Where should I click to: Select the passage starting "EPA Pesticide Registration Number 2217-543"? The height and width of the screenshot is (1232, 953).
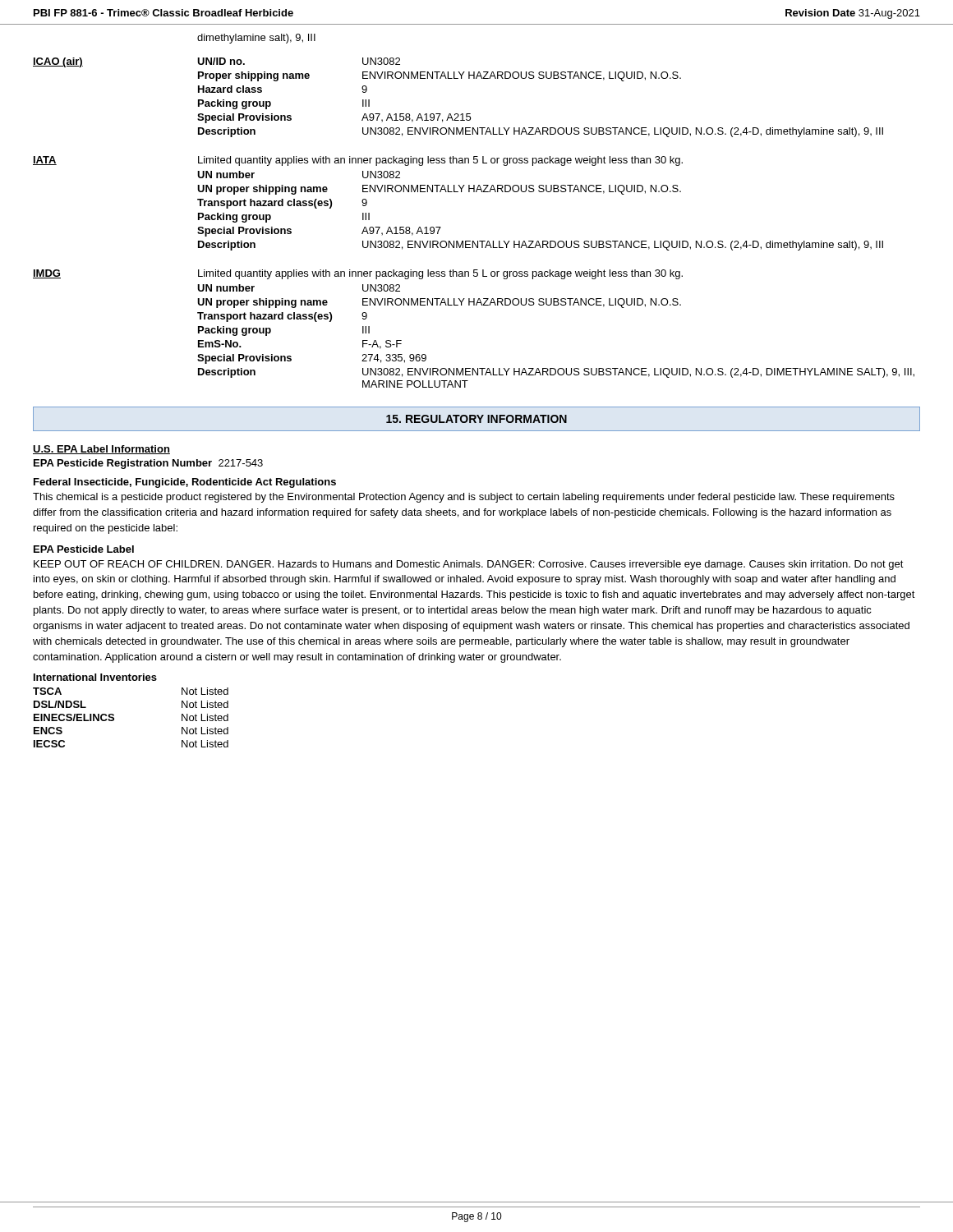pyautogui.click(x=148, y=463)
